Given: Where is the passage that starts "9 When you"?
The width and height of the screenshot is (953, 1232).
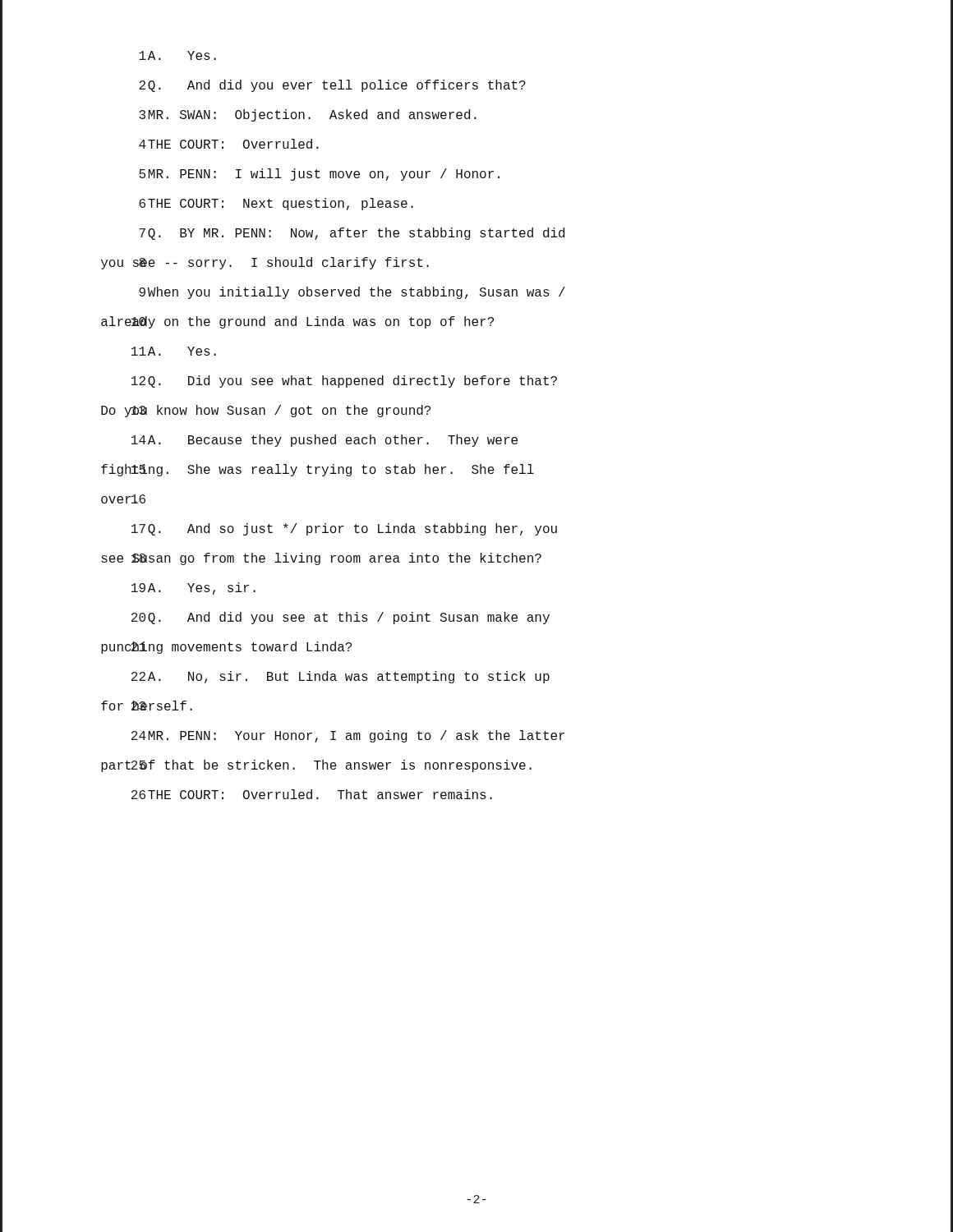Looking at the screenshot, I should tap(325, 293).
